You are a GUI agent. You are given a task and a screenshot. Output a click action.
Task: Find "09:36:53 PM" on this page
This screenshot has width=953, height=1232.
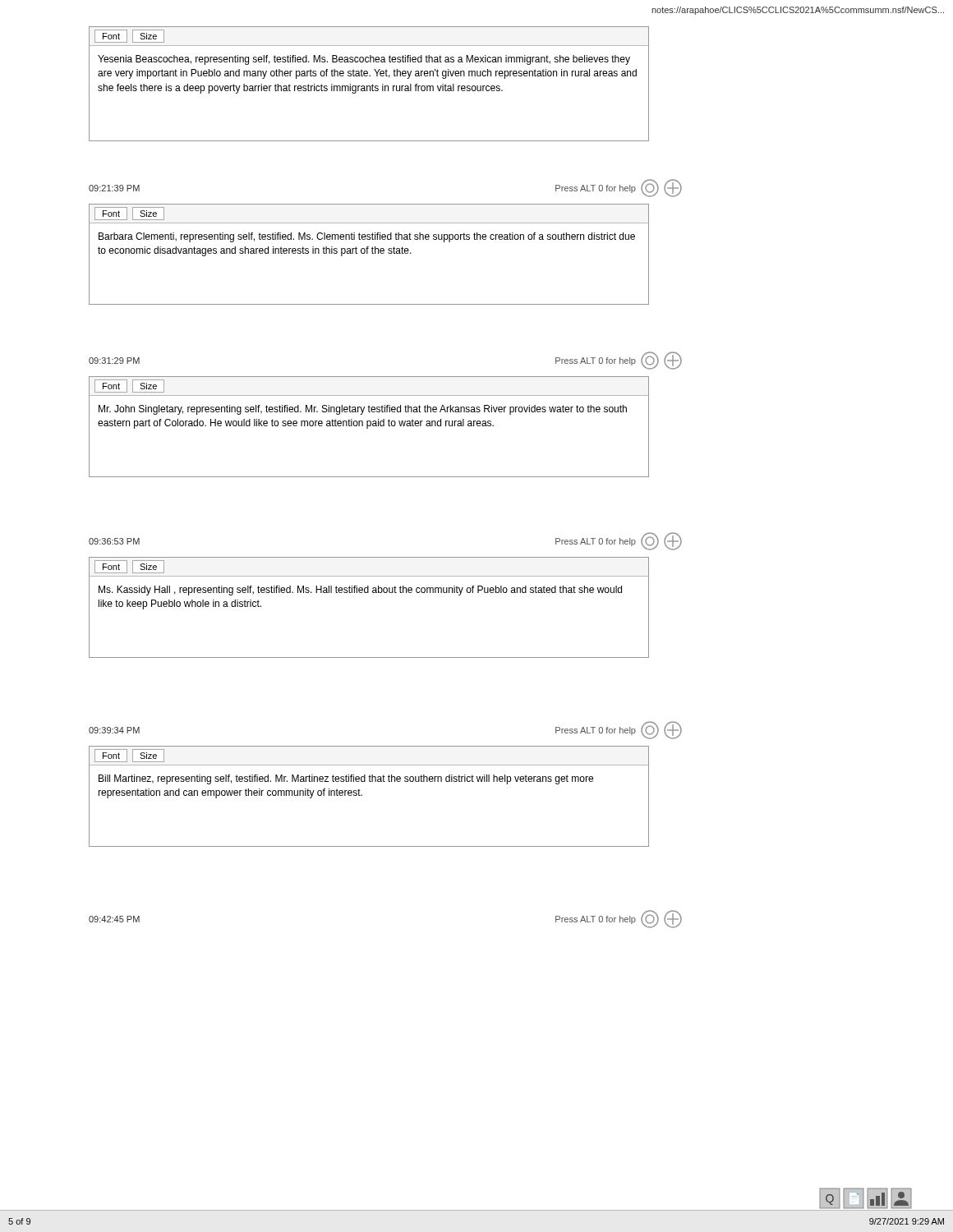[114, 541]
